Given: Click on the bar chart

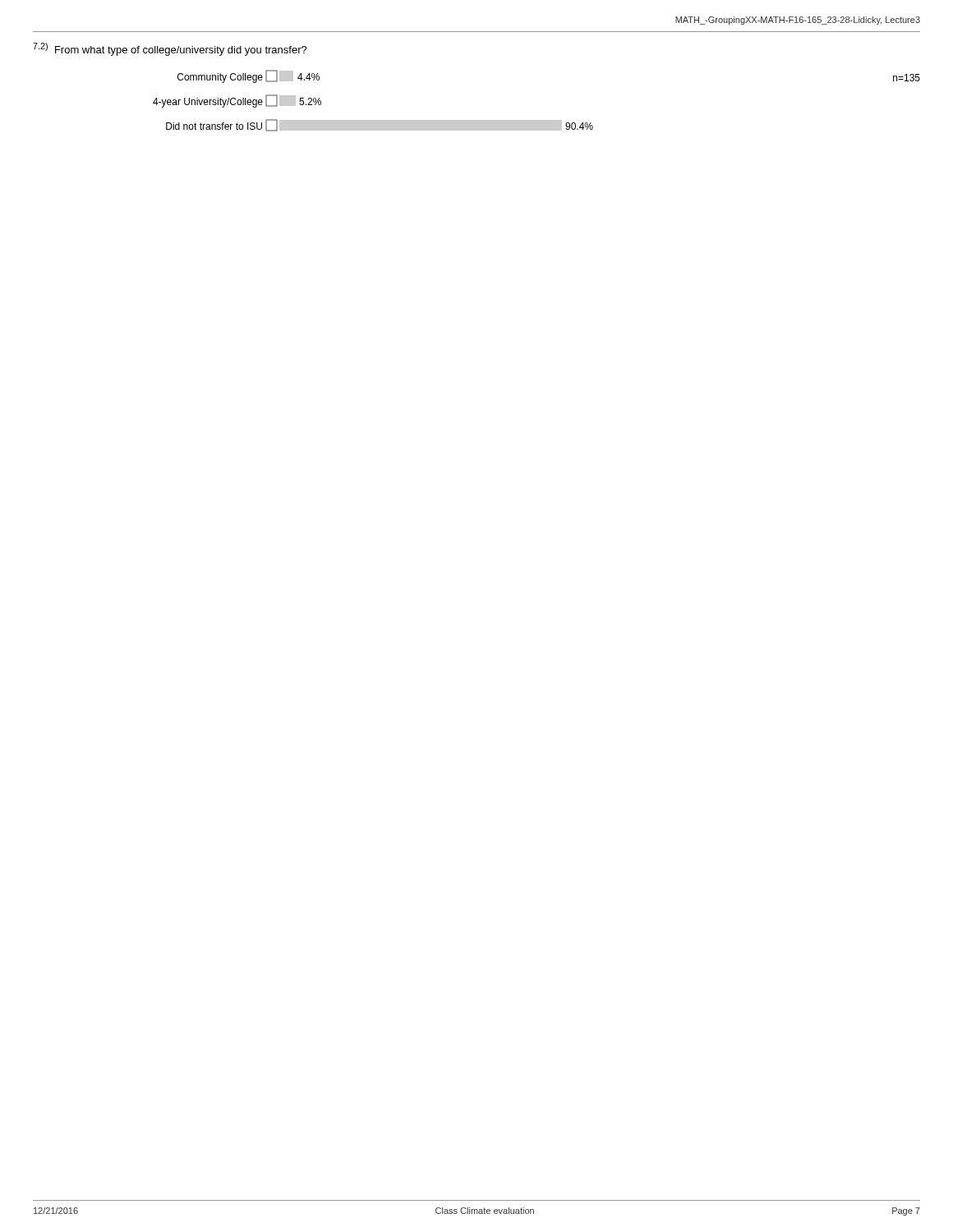Looking at the screenshot, I should point(476,104).
